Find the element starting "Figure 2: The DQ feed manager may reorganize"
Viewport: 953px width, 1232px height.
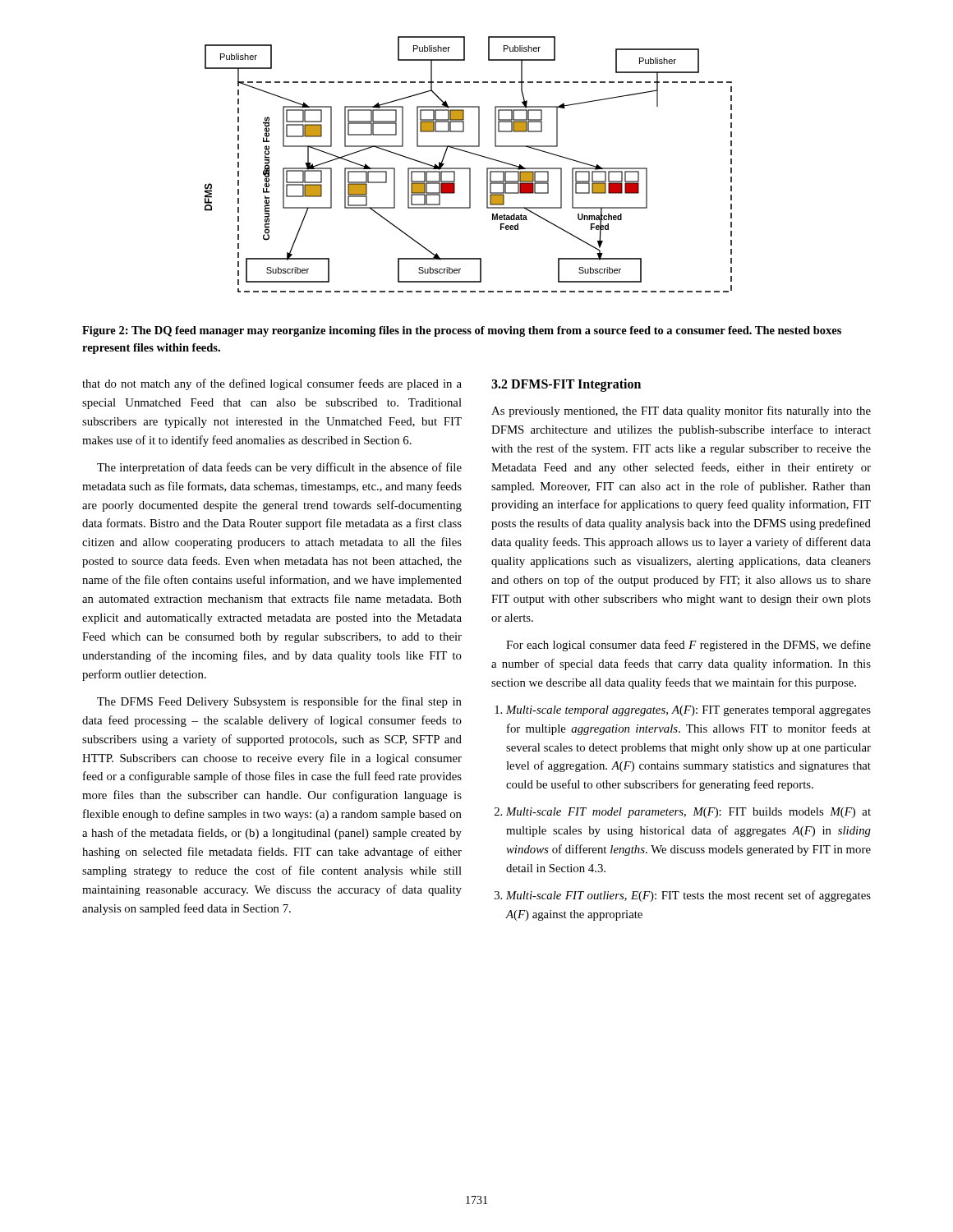coord(462,339)
